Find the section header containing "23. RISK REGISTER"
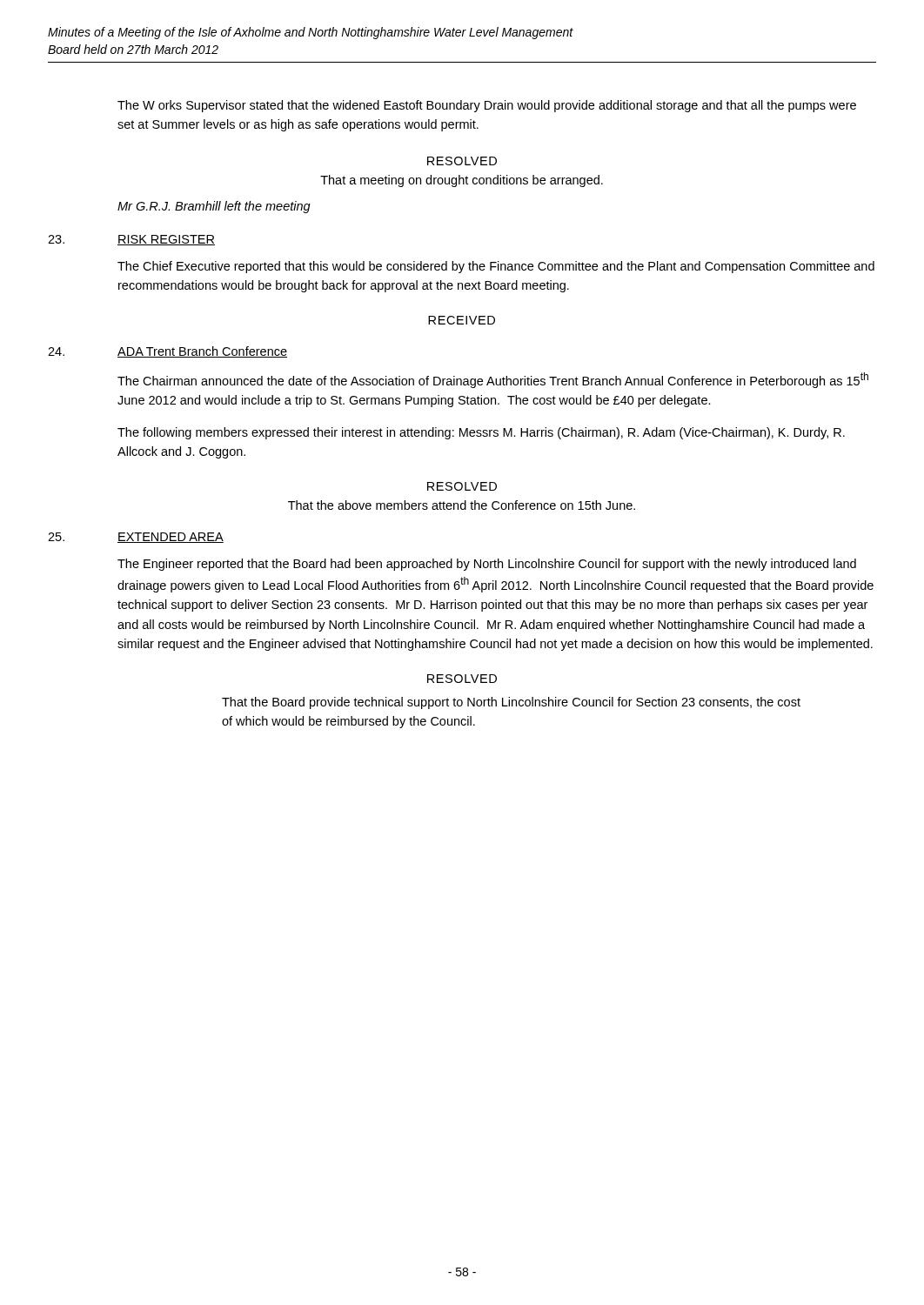 coord(131,239)
